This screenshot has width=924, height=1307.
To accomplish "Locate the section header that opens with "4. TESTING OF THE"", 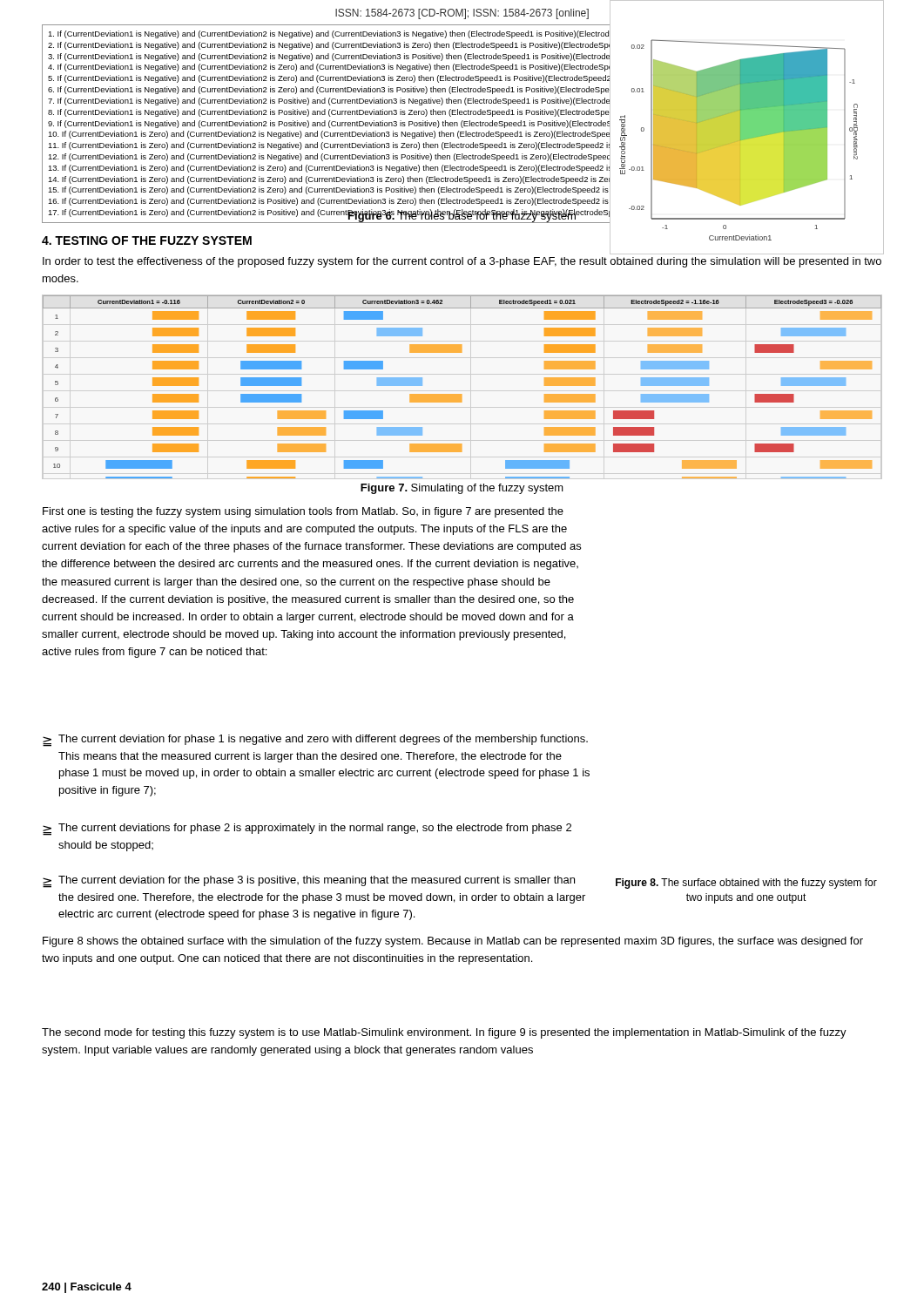I will 147,240.
